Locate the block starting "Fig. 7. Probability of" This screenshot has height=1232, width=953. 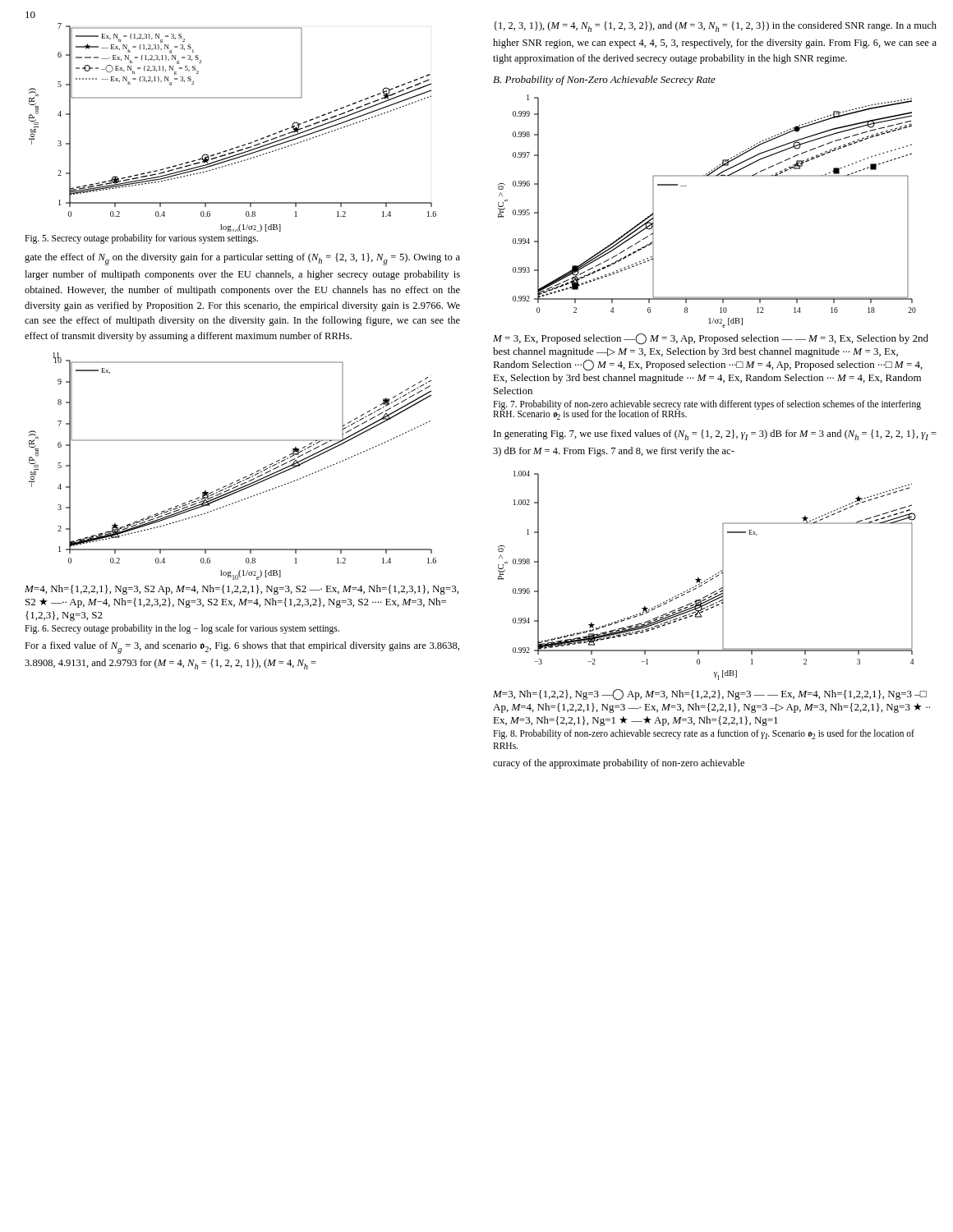[707, 410]
